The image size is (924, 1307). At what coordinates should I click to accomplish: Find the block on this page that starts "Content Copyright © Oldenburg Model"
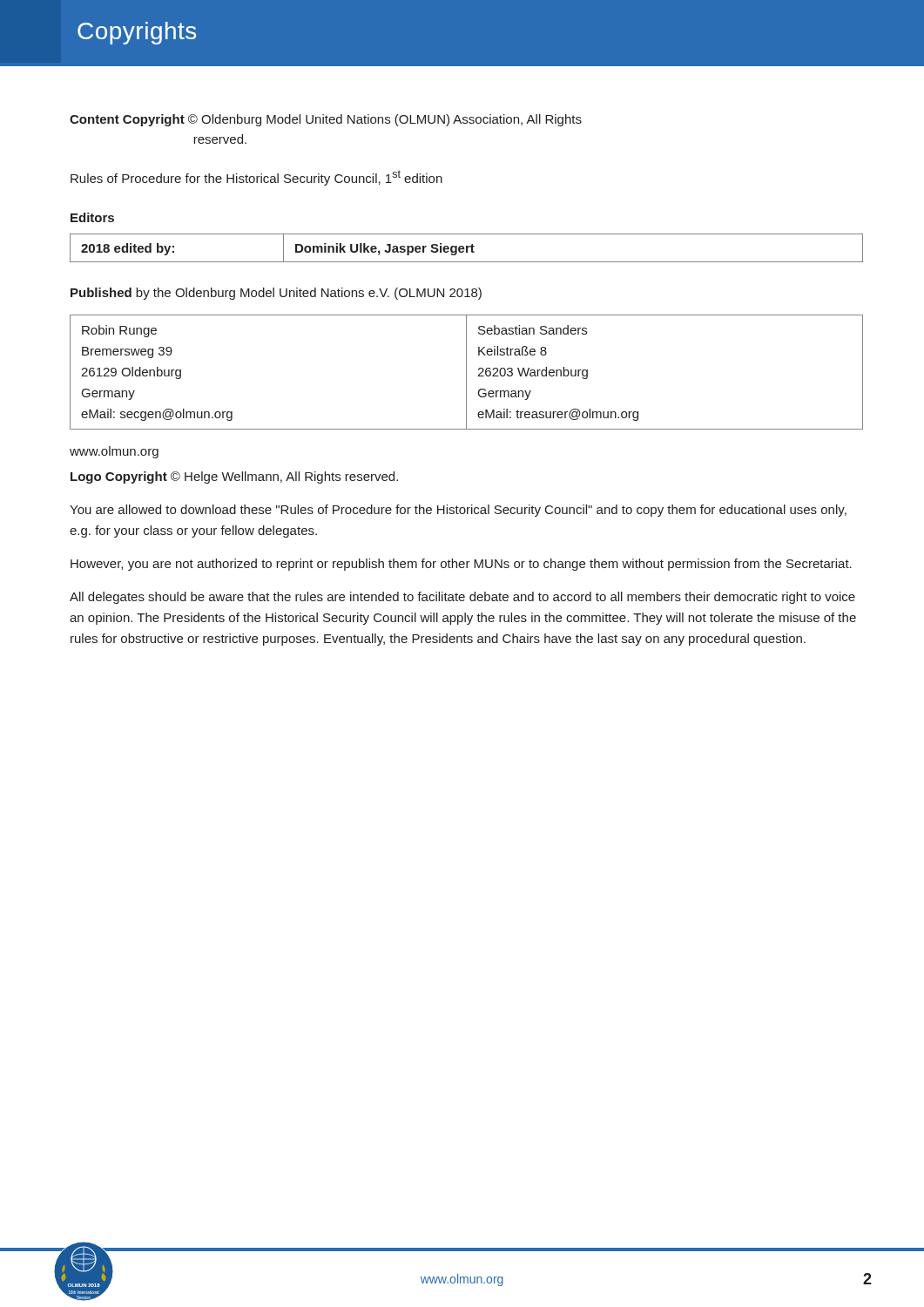326,129
